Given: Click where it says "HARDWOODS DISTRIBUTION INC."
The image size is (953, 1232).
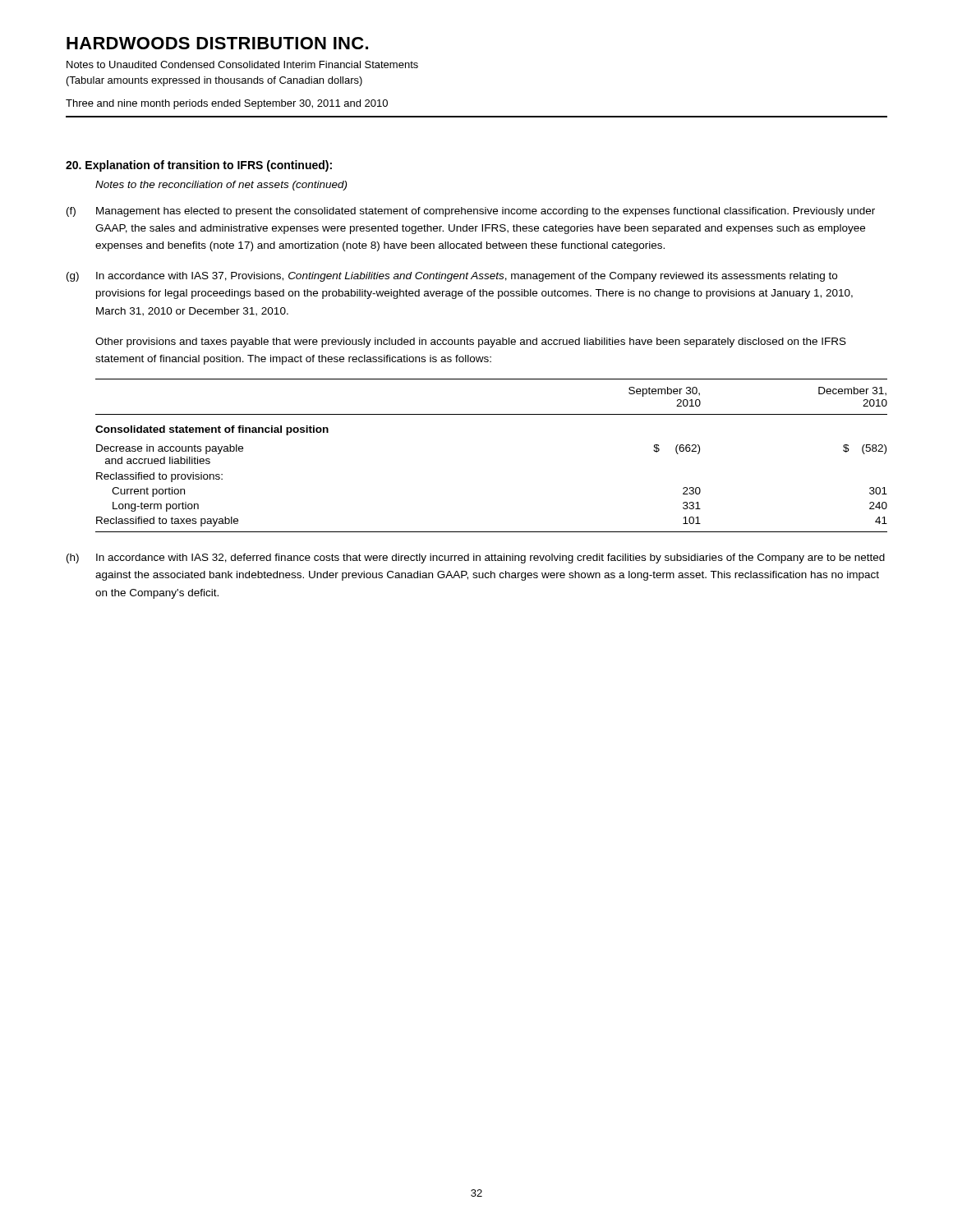Looking at the screenshot, I should click(x=218, y=43).
